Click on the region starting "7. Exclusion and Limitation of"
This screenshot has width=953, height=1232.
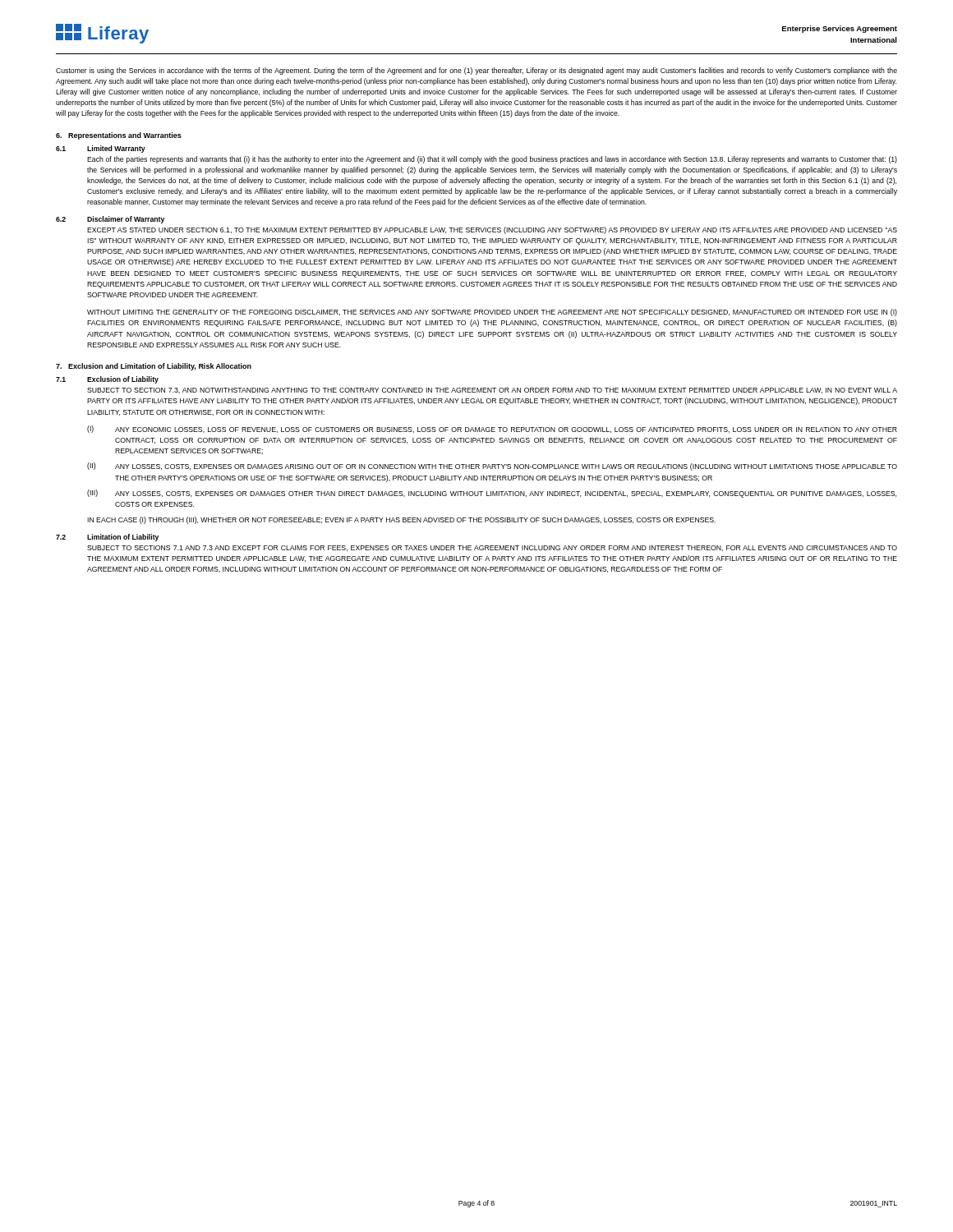[154, 366]
